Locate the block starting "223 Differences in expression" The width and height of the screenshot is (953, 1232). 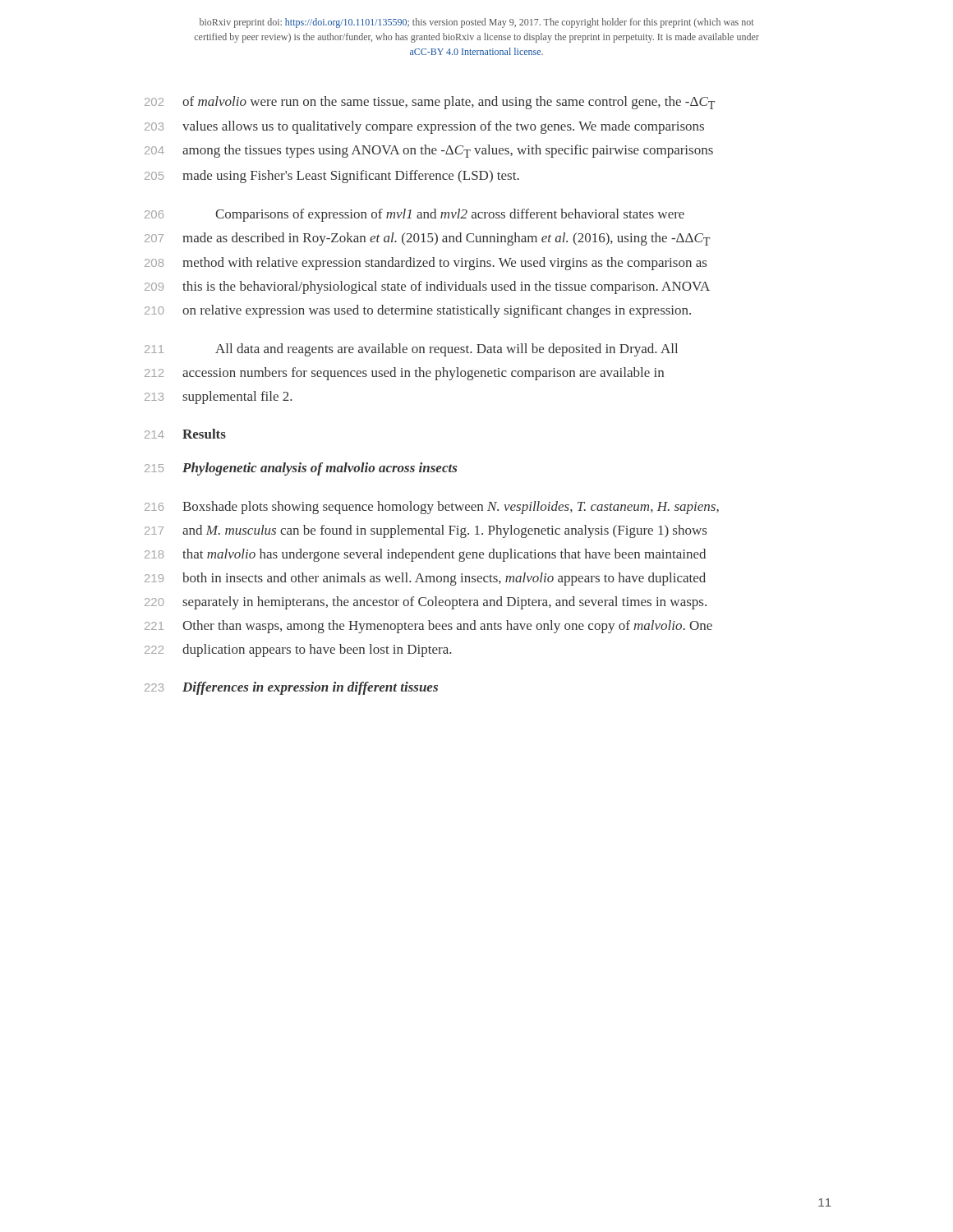click(291, 688)
